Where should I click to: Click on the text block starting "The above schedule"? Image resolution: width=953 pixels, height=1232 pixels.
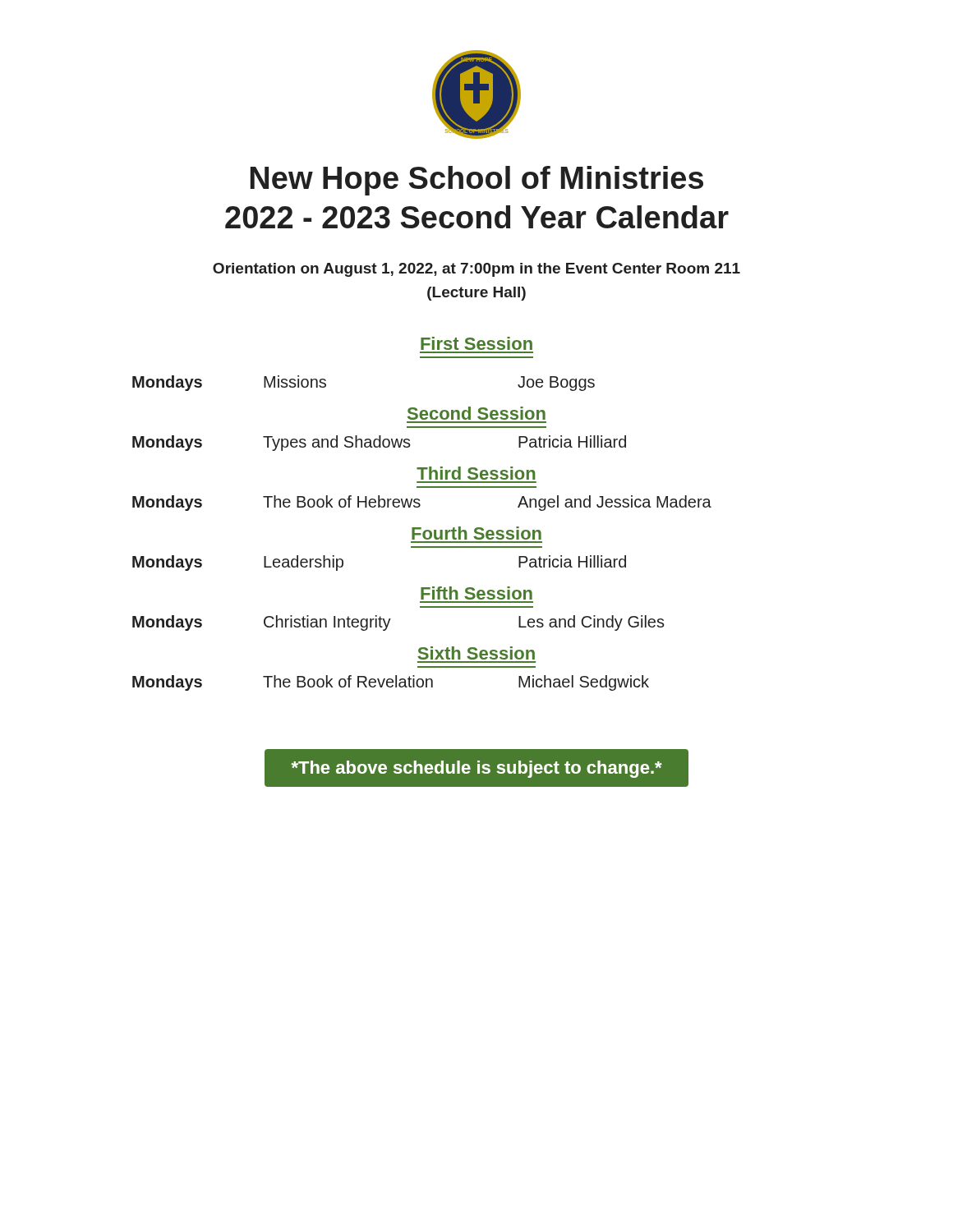pyautogui.click(x=476, y=768)
